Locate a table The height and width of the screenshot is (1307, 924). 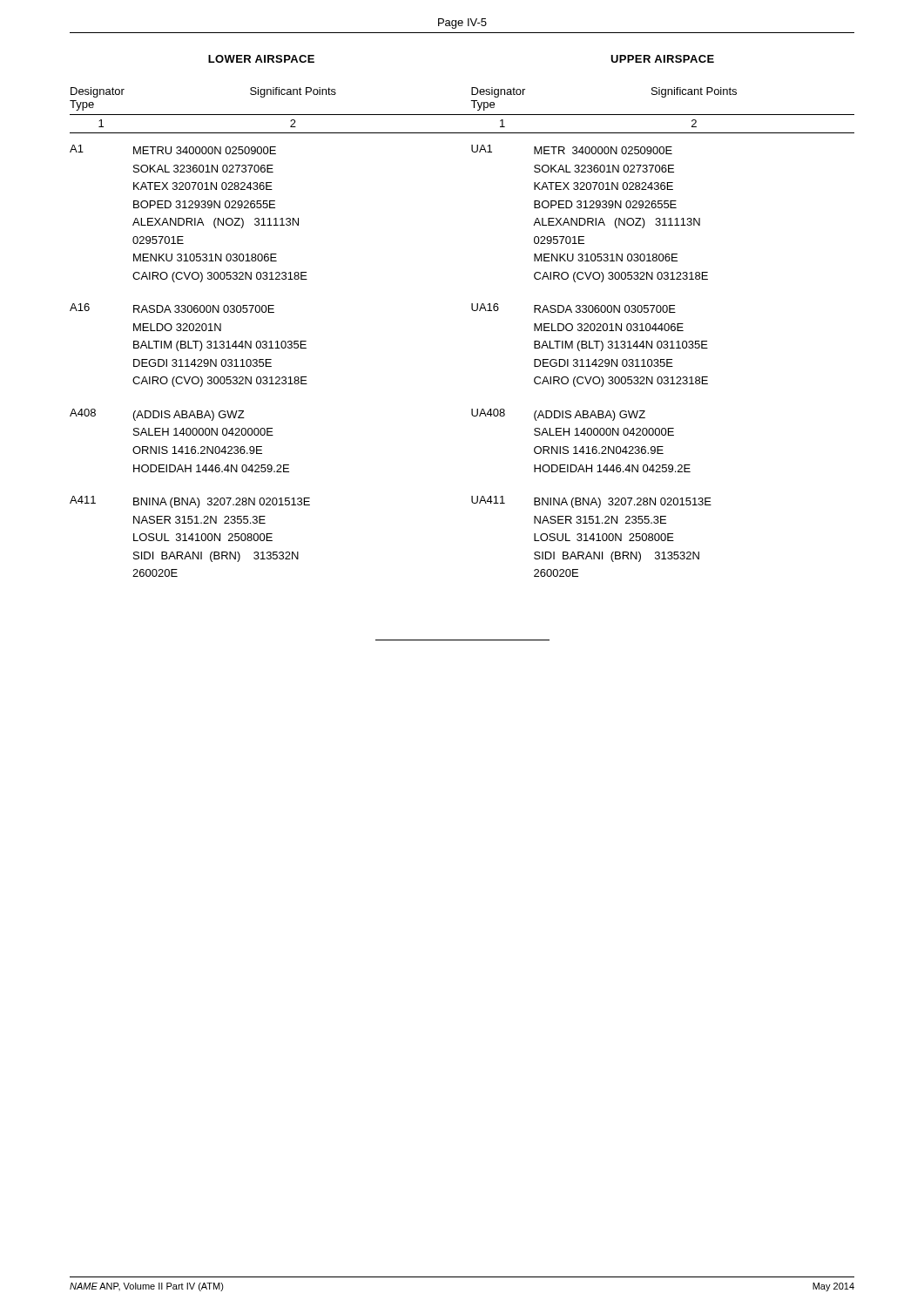click(x=462, y=334)
